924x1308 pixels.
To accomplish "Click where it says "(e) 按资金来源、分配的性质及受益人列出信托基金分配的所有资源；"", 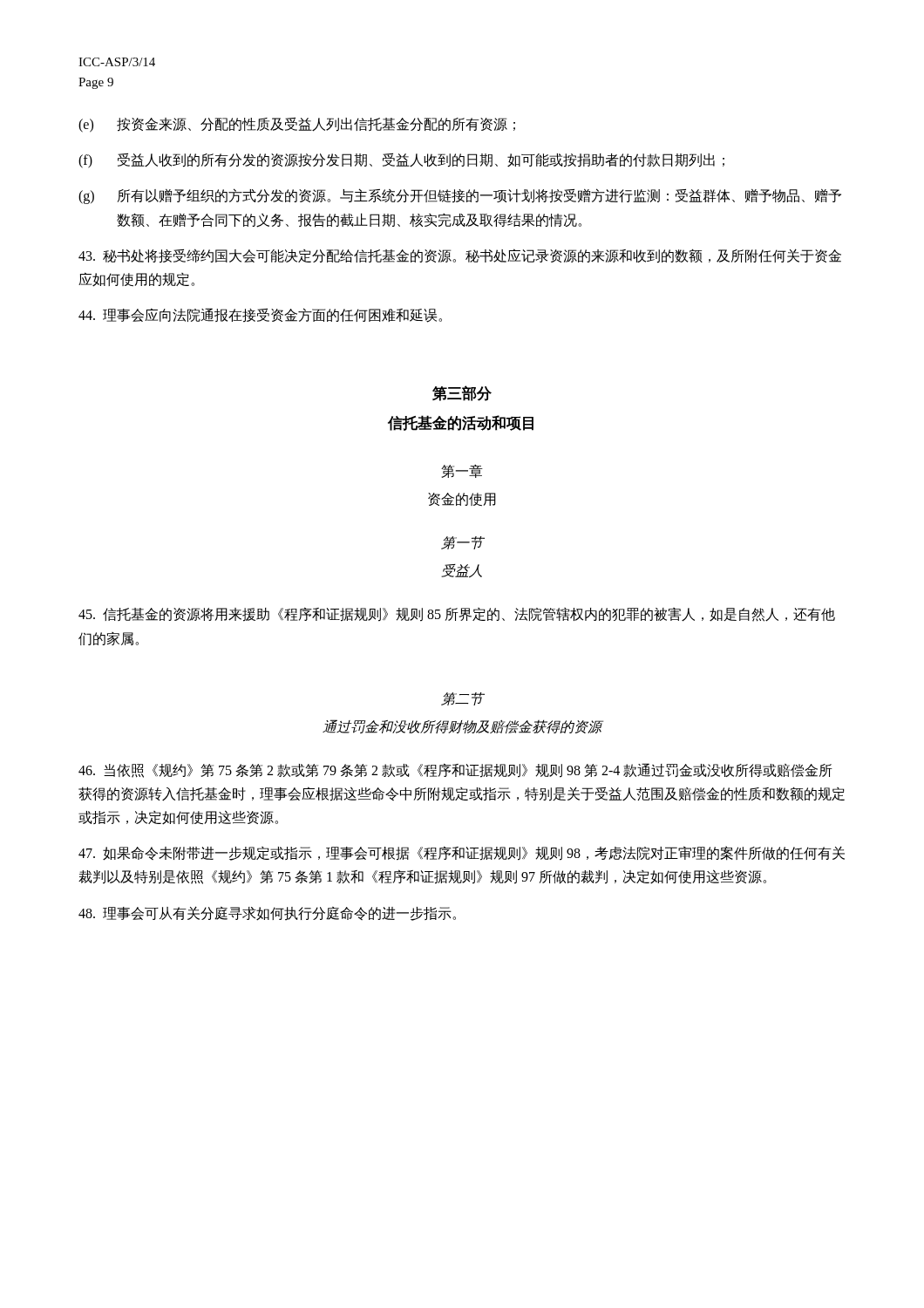I will tap(462, 124).
